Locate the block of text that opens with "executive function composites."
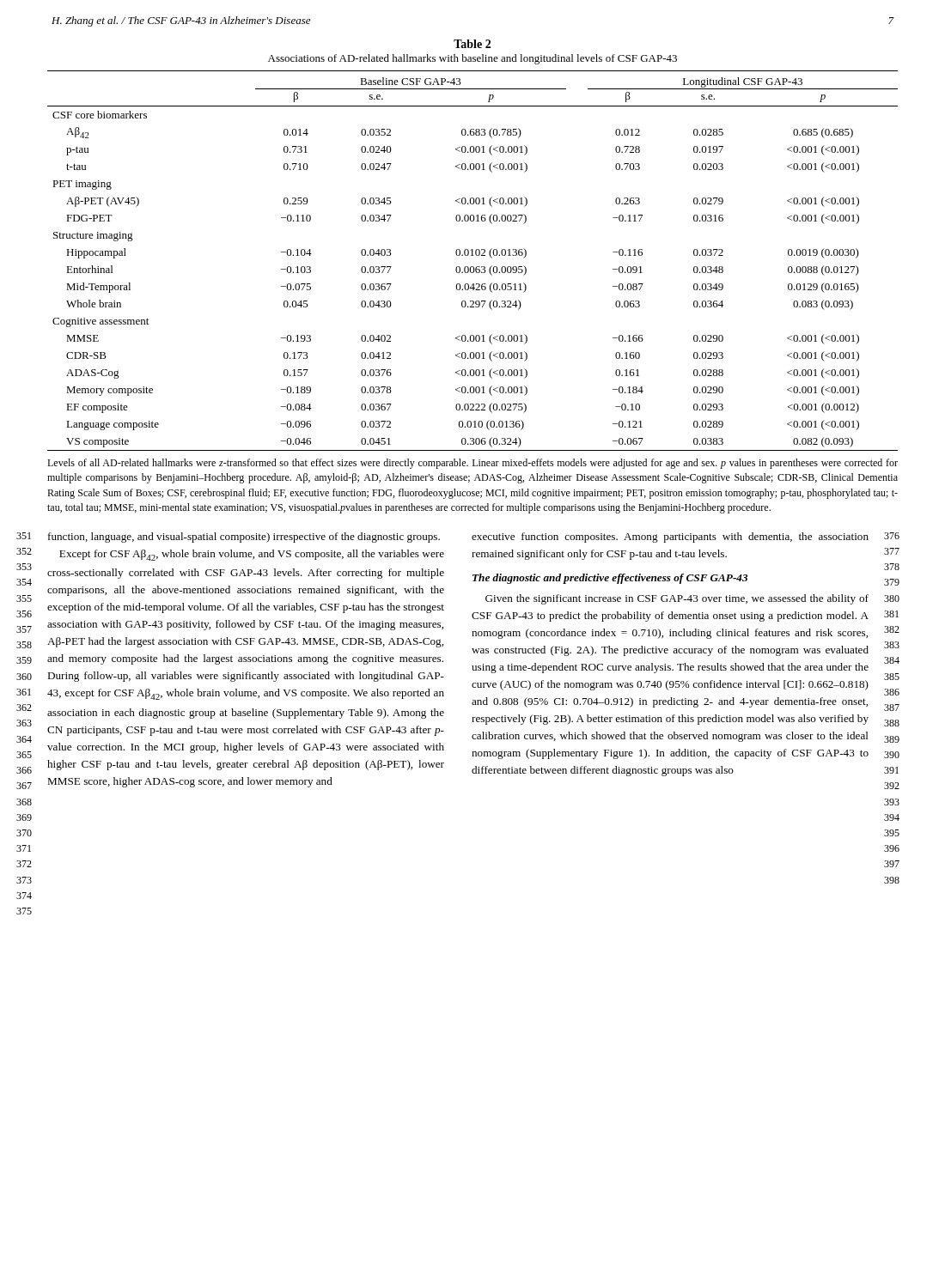The width and height of the screenshot is (945, 1288). click(x=670, y=544)
